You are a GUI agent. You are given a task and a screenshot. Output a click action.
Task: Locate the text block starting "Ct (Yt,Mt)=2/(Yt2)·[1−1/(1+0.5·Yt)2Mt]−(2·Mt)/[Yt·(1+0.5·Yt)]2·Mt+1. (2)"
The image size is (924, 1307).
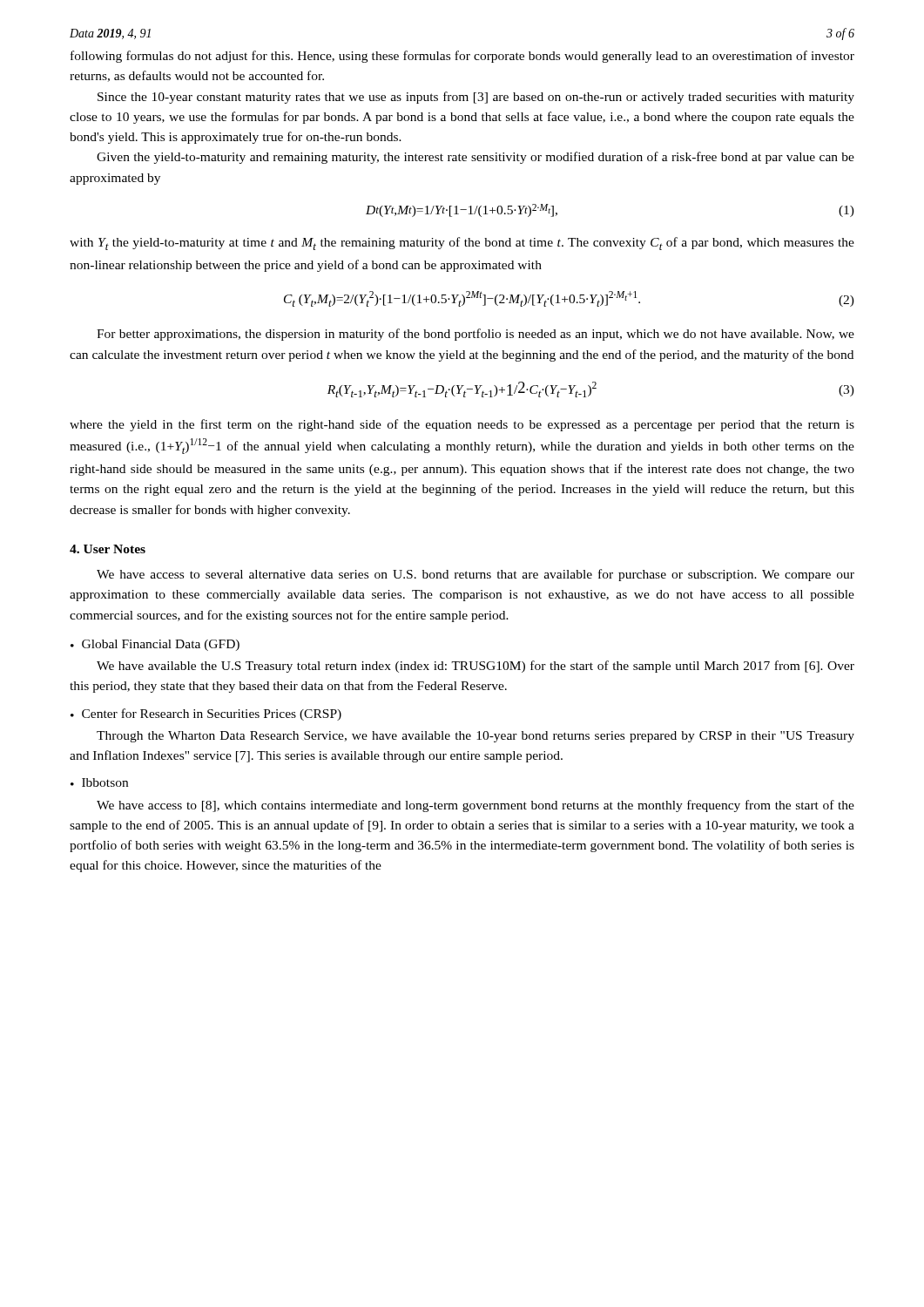(x=462, y=299)
